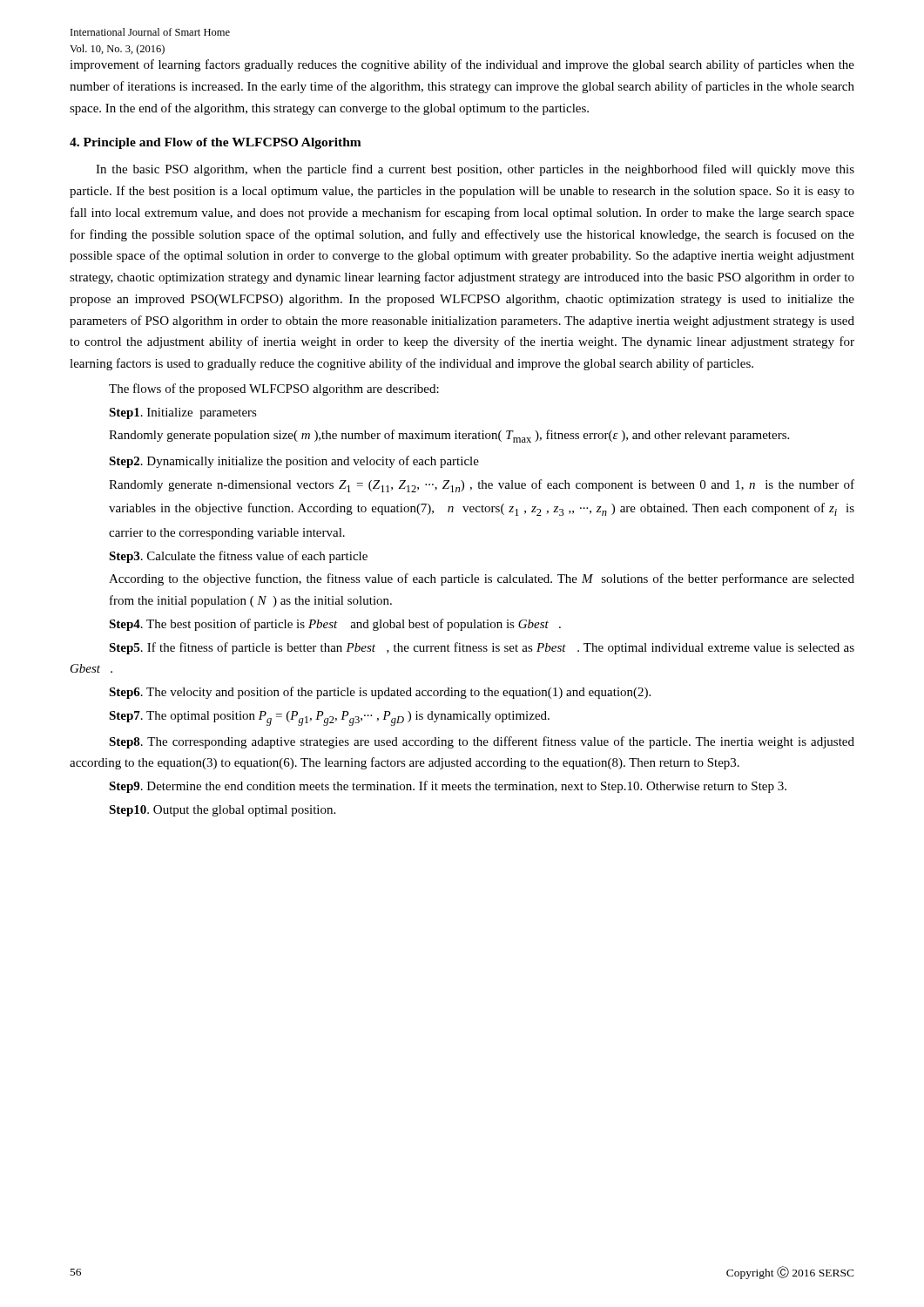Click on the passage starting "Step9. Determine the end condition"
This screenshot has height=1307, width=924.
[462, 786]
